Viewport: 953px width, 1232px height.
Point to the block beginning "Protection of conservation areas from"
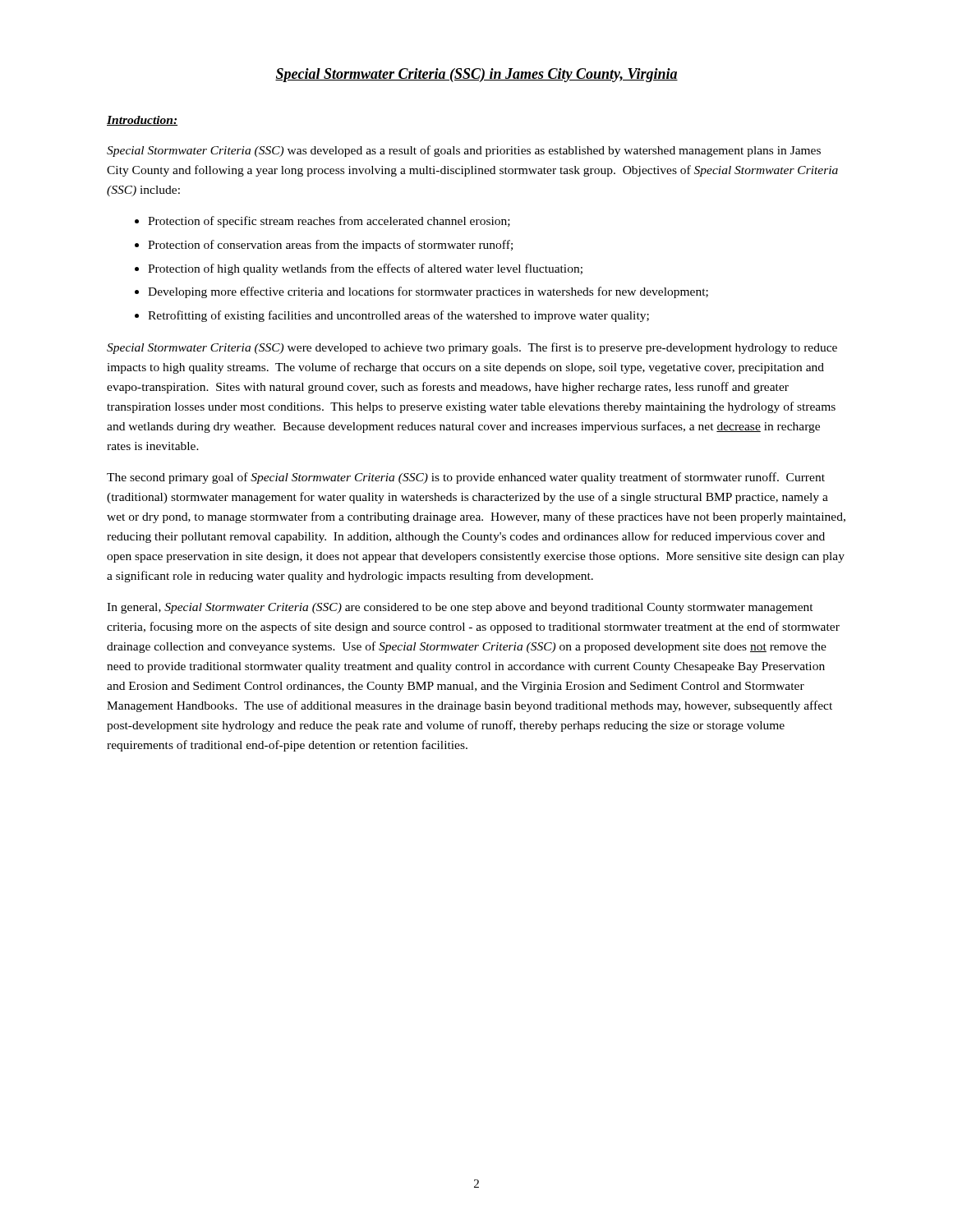pos(331,244)
